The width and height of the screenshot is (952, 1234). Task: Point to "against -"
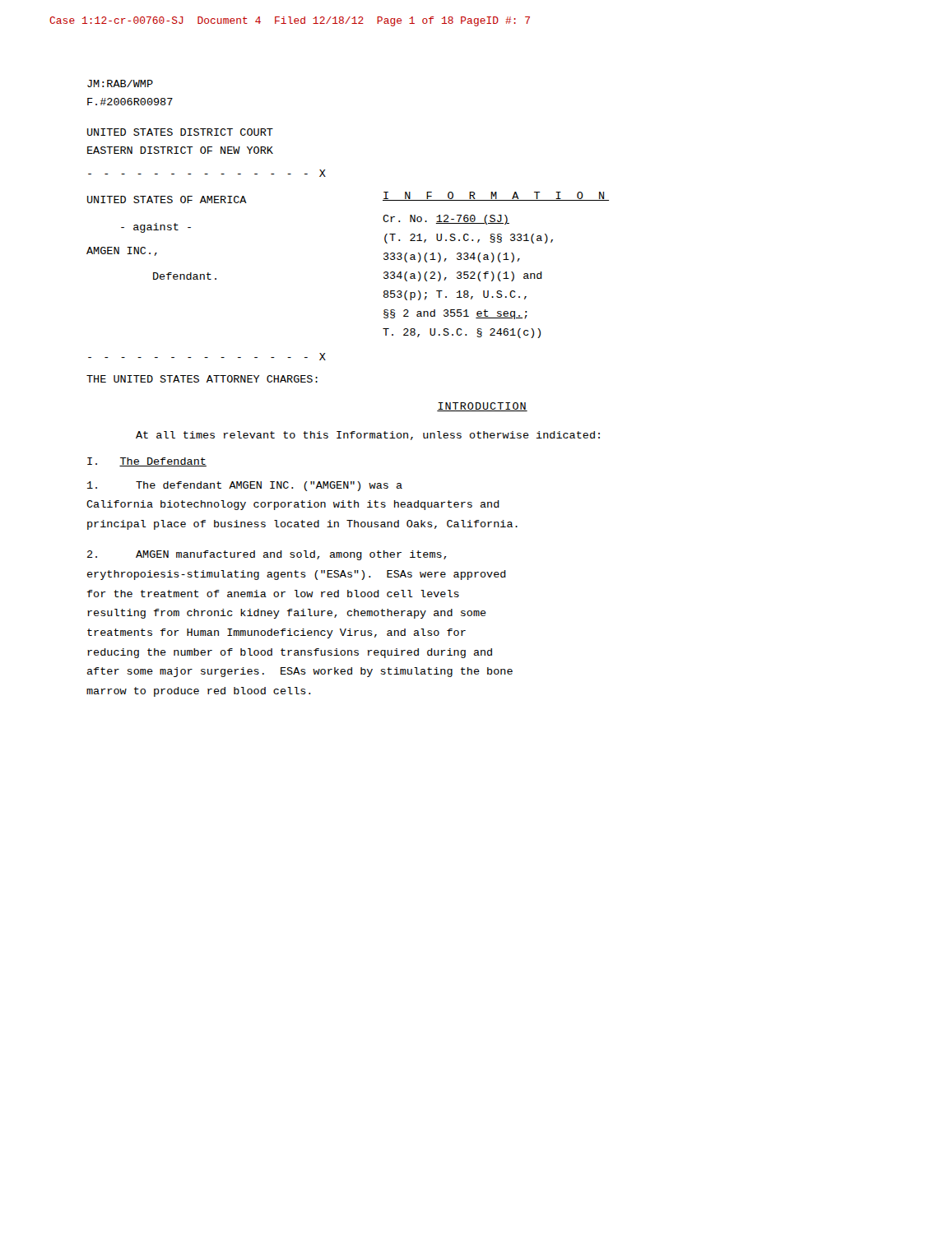click(156, 228)
